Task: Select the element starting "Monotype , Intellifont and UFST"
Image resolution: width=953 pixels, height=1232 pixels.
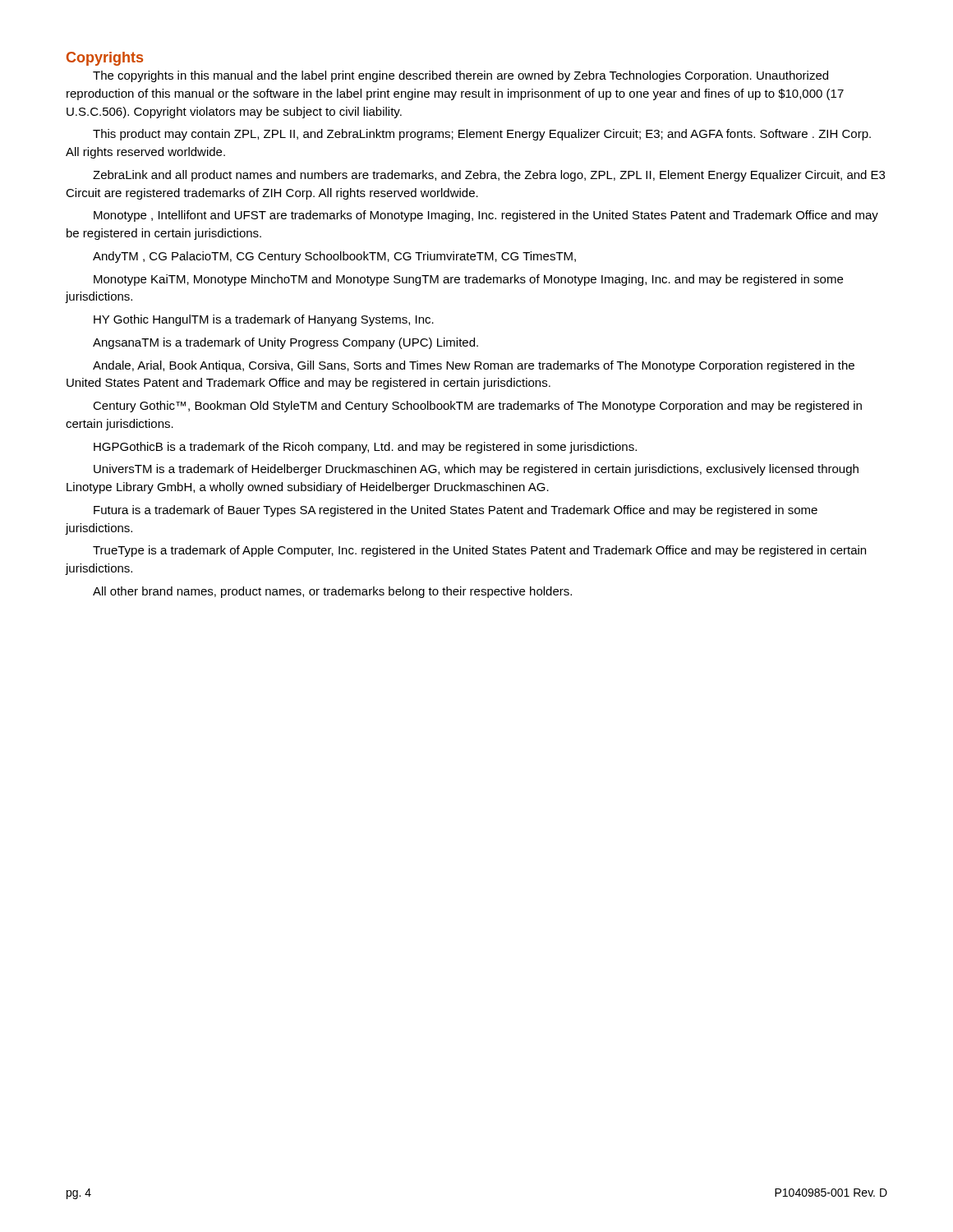Action: point(472,224)
